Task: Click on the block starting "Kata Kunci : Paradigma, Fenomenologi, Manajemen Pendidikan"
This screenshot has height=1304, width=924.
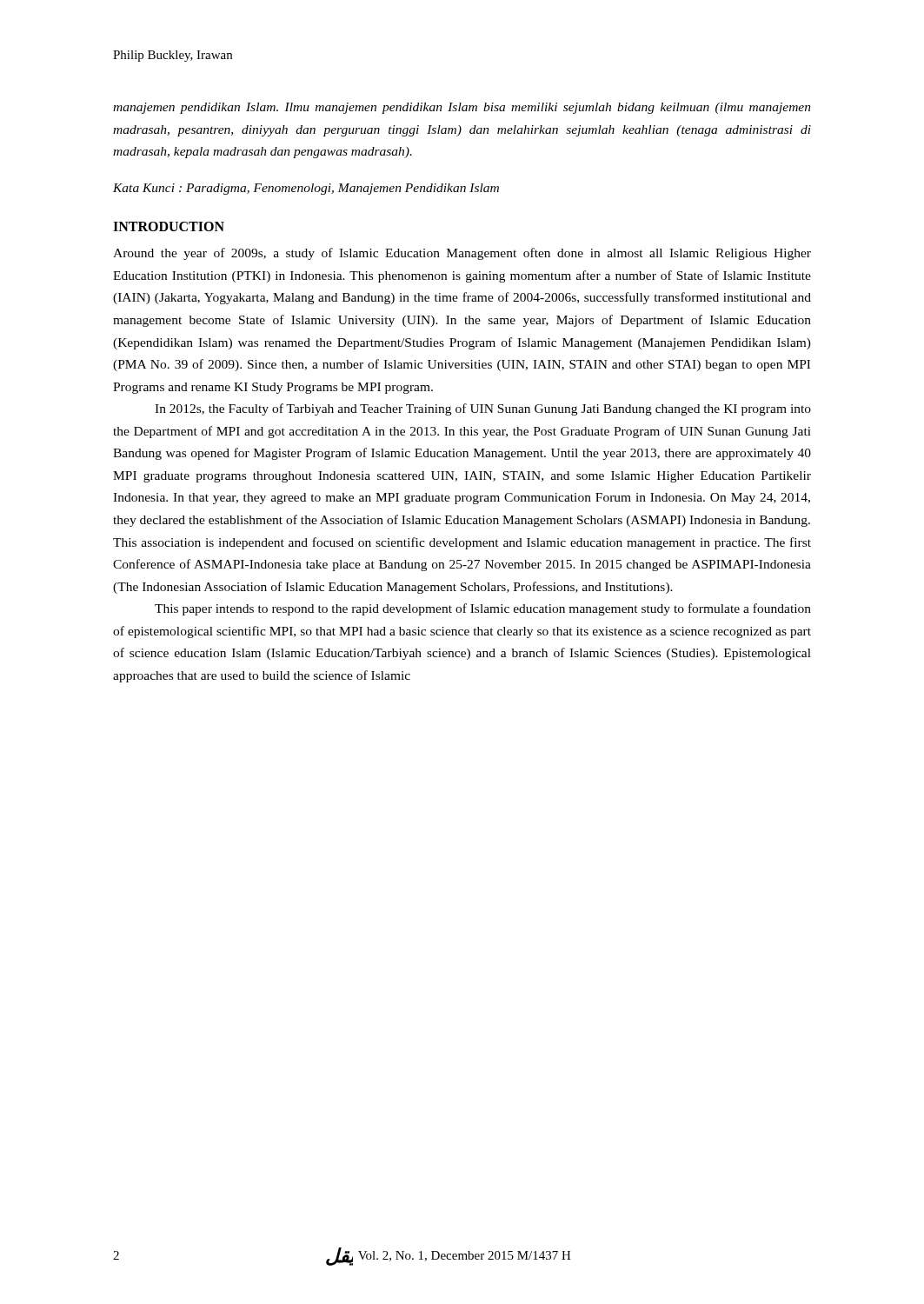Action: tap(306, 187)
